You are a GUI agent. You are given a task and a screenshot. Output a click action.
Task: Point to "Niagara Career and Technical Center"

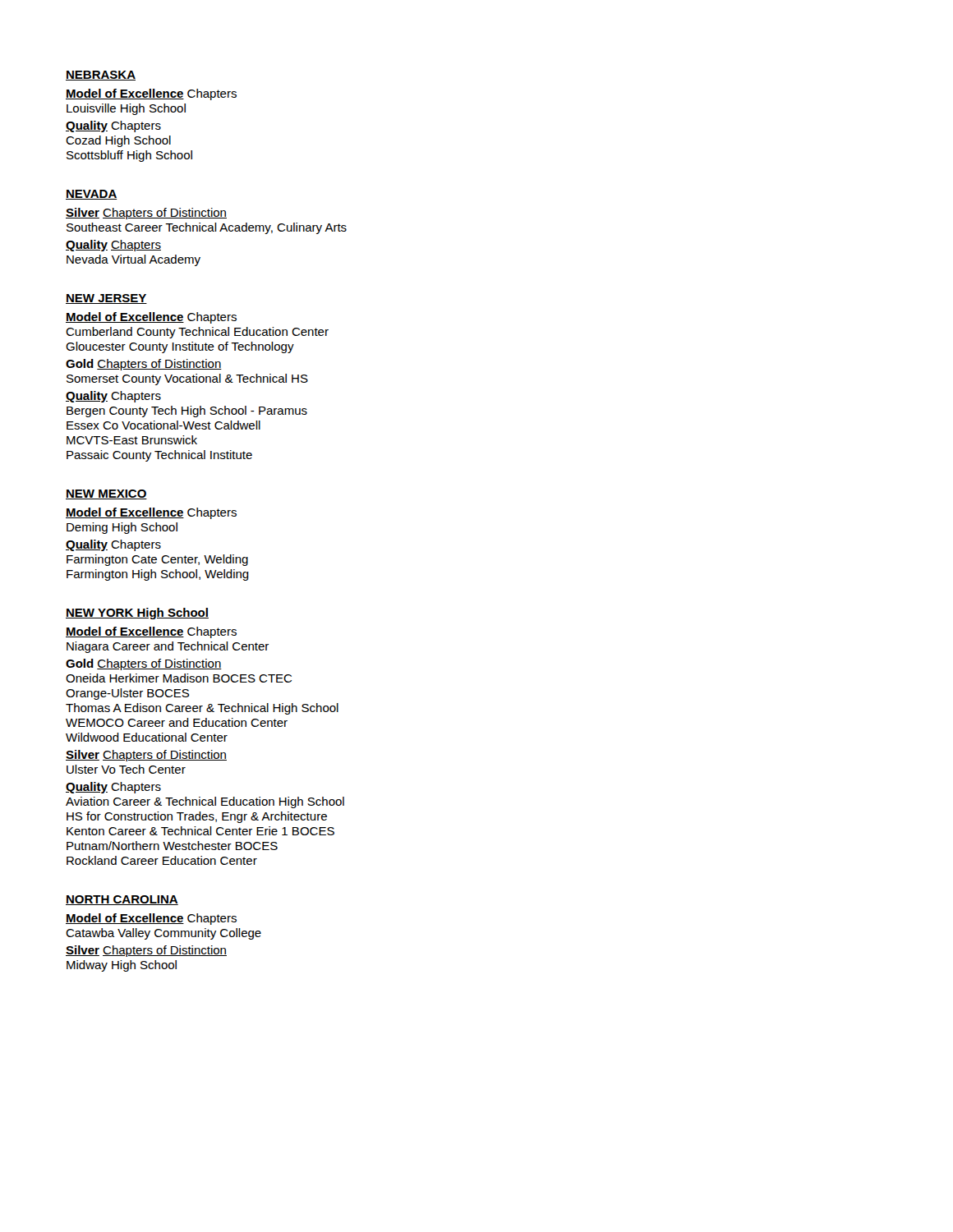click(167, 646)
